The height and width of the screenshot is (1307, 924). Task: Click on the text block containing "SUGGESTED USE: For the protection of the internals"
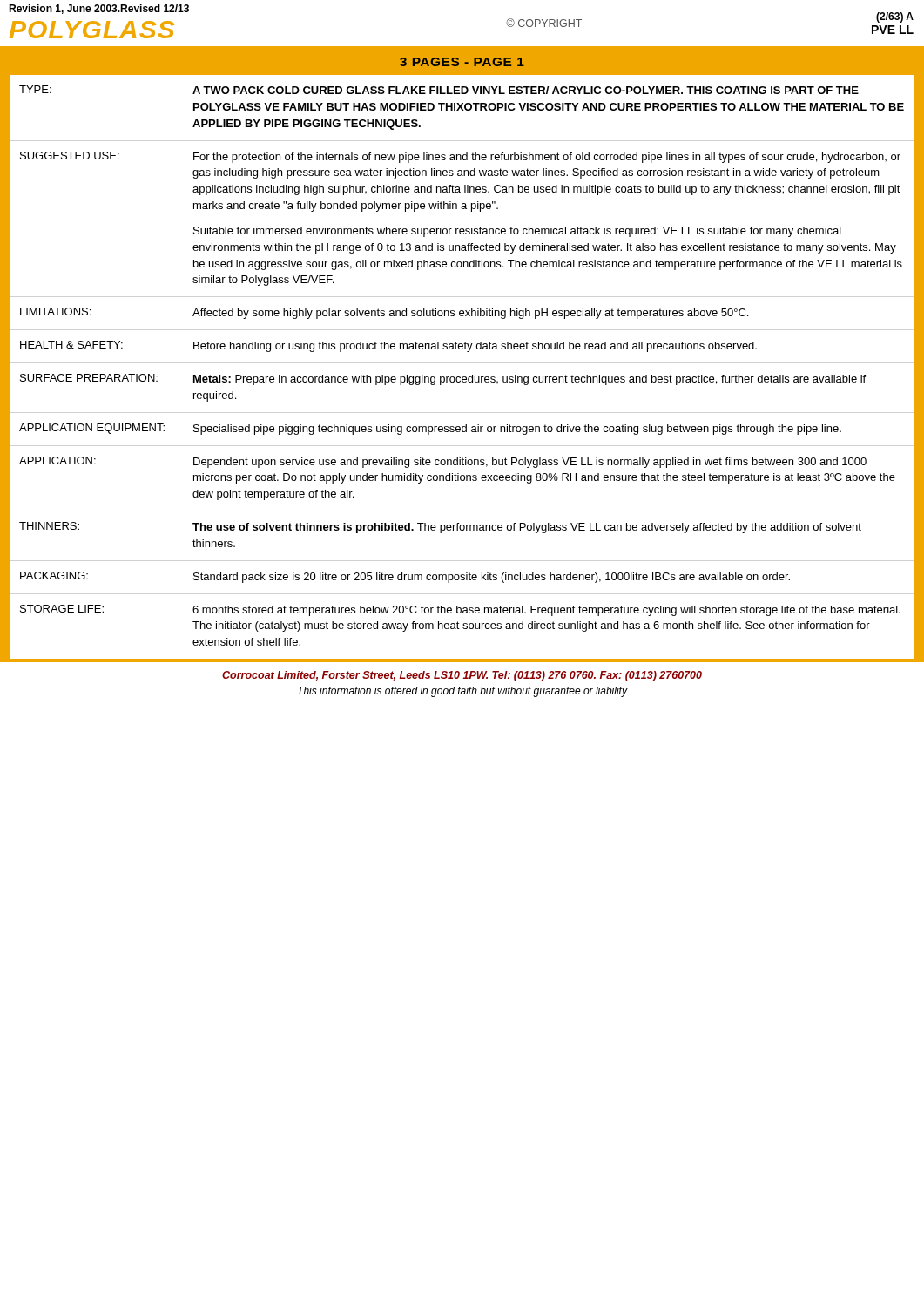click(x=462, y=180)
